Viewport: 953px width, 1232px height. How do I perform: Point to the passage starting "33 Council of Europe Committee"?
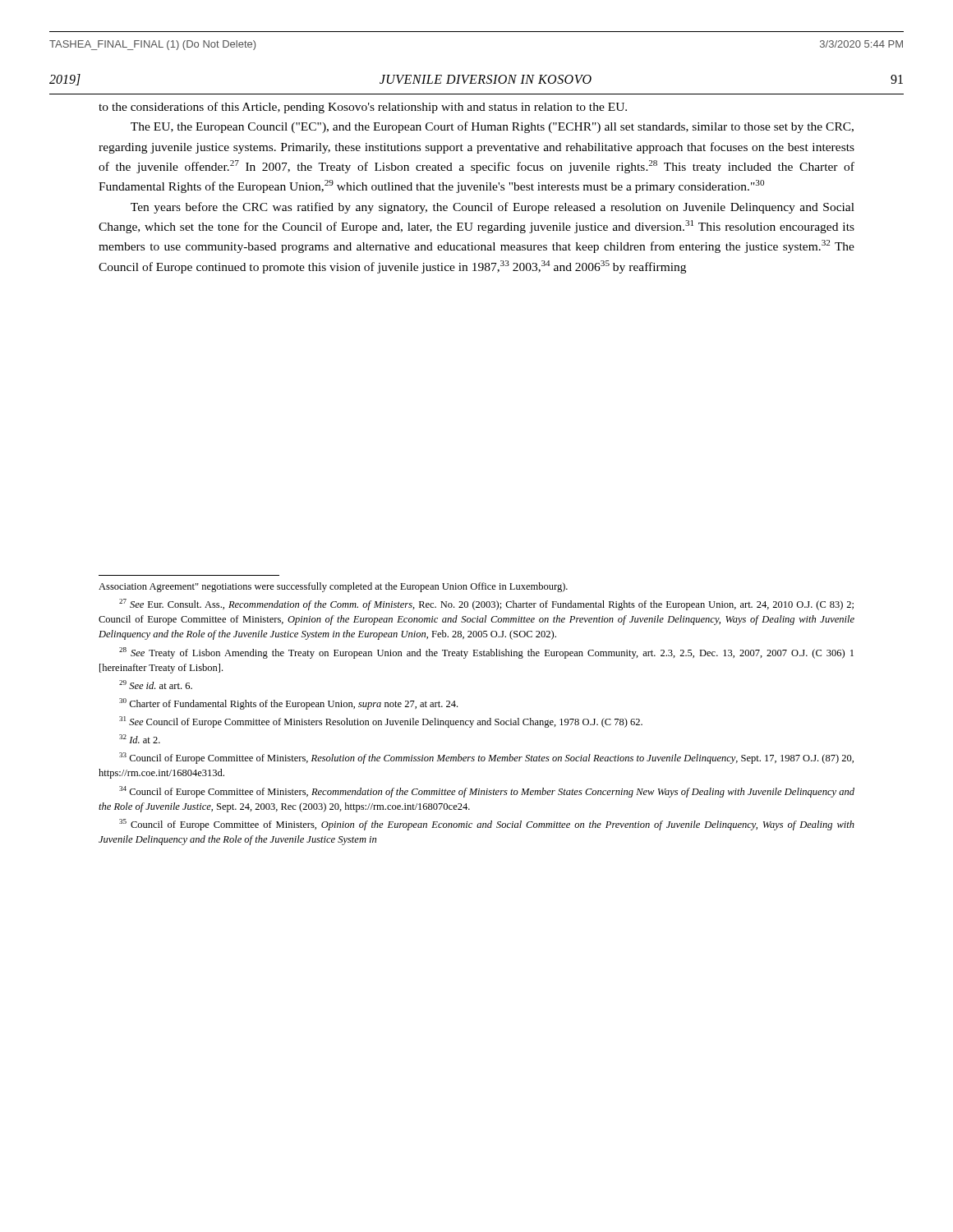coord(476,765)
